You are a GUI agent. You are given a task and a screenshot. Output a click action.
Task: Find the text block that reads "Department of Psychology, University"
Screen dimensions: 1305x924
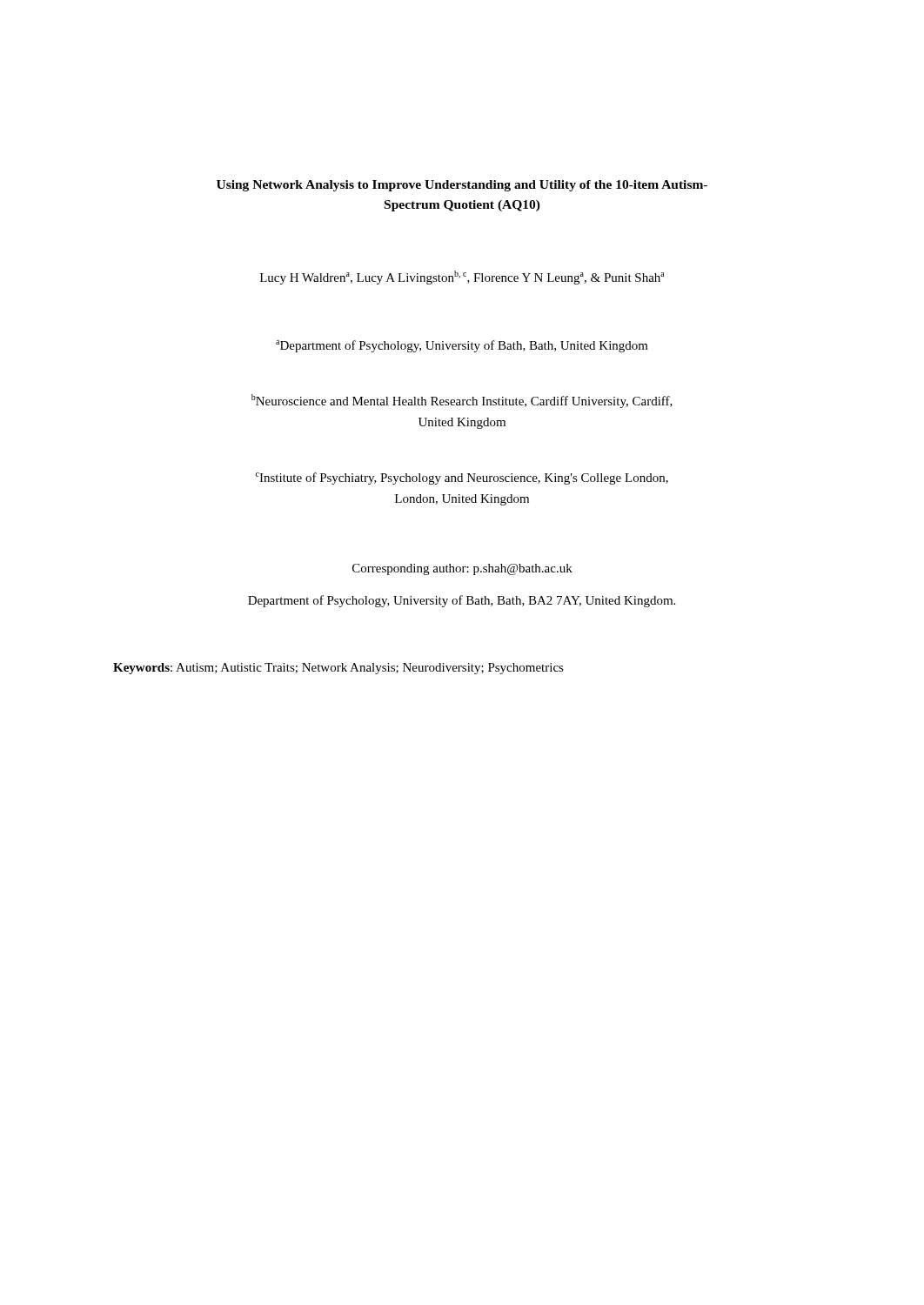(462, 600)
